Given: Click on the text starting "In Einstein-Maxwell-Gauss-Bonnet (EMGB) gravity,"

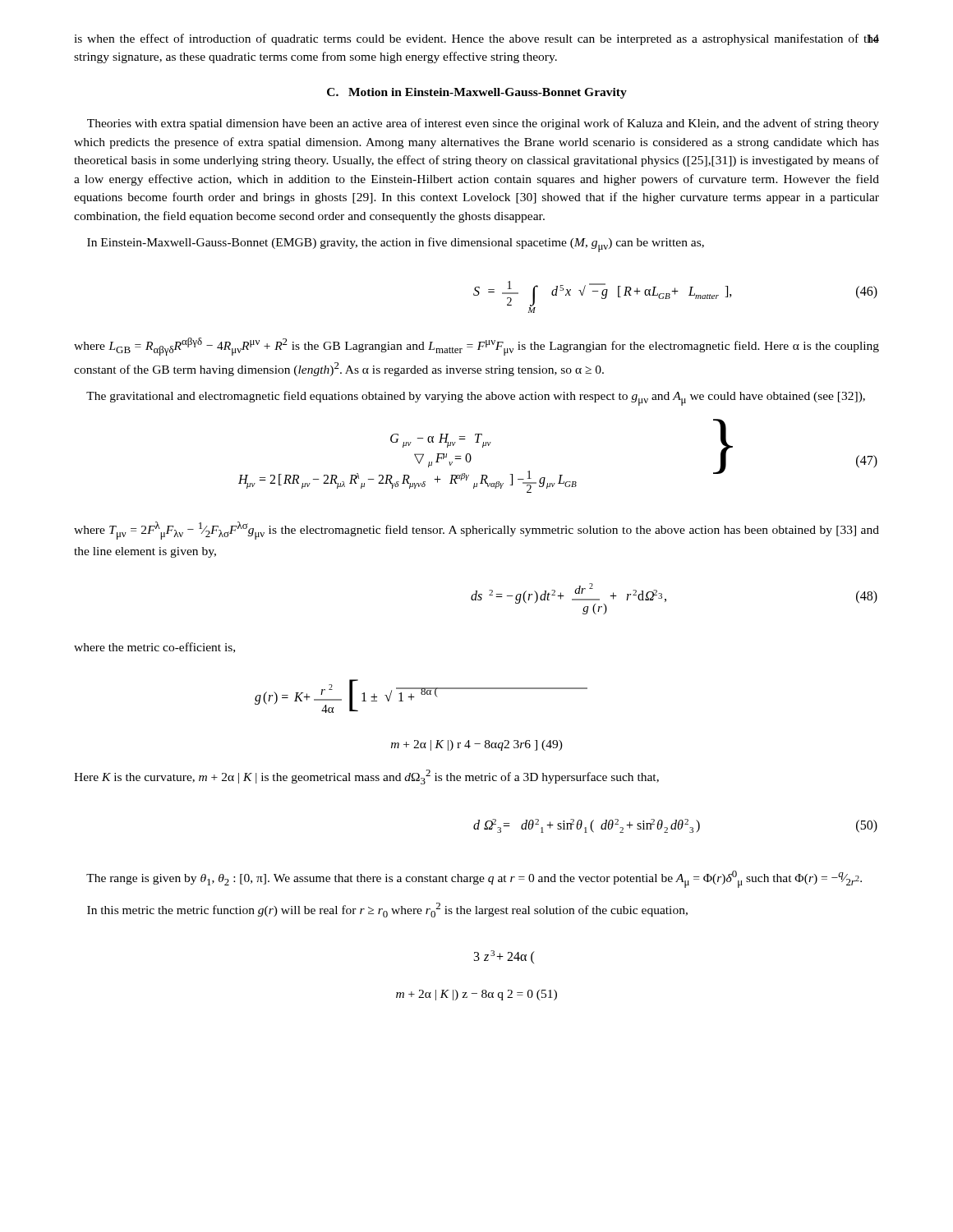Looking at the screenshot, I should [476, 244].
